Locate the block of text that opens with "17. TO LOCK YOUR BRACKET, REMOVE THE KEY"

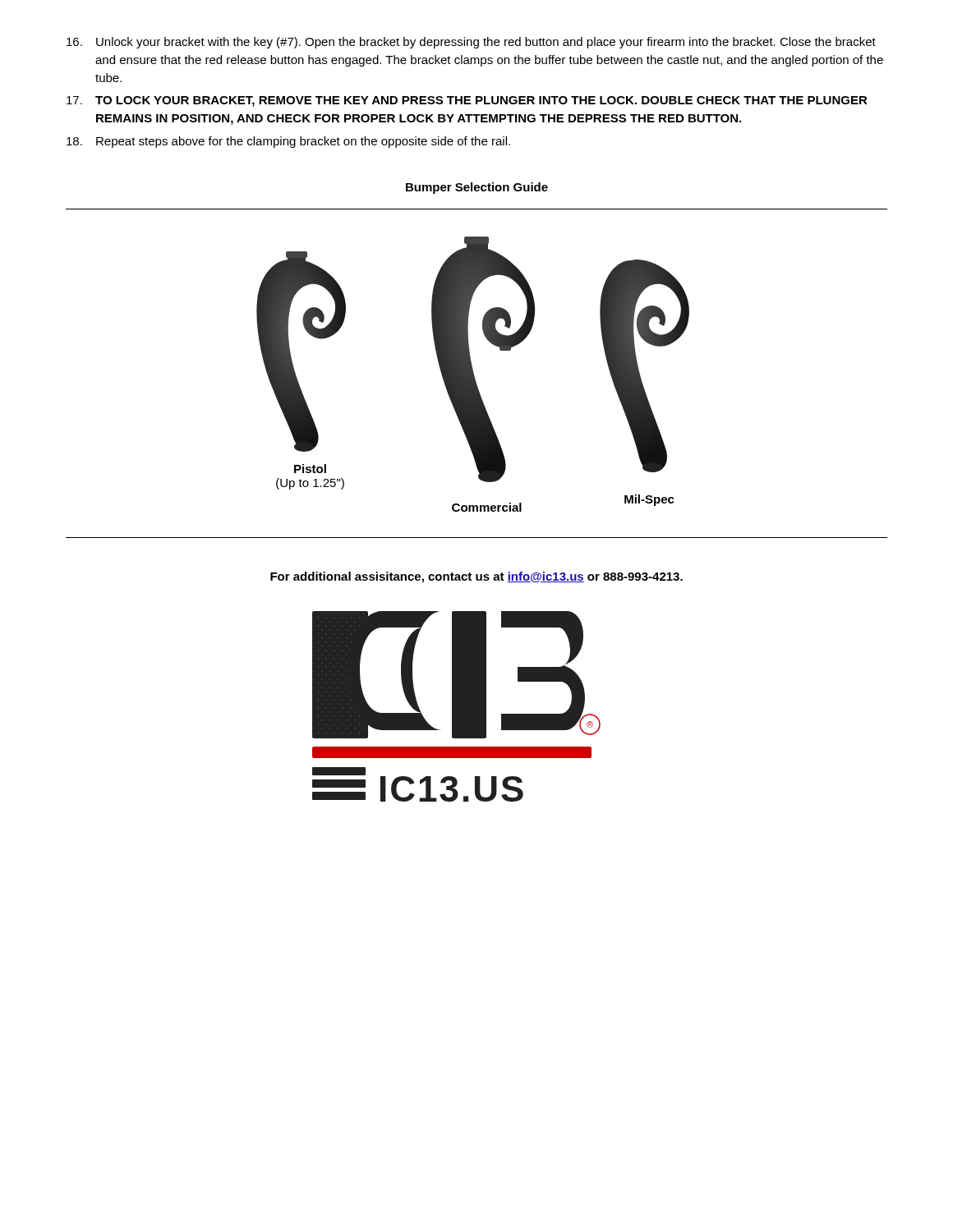[x=476, y=109]
